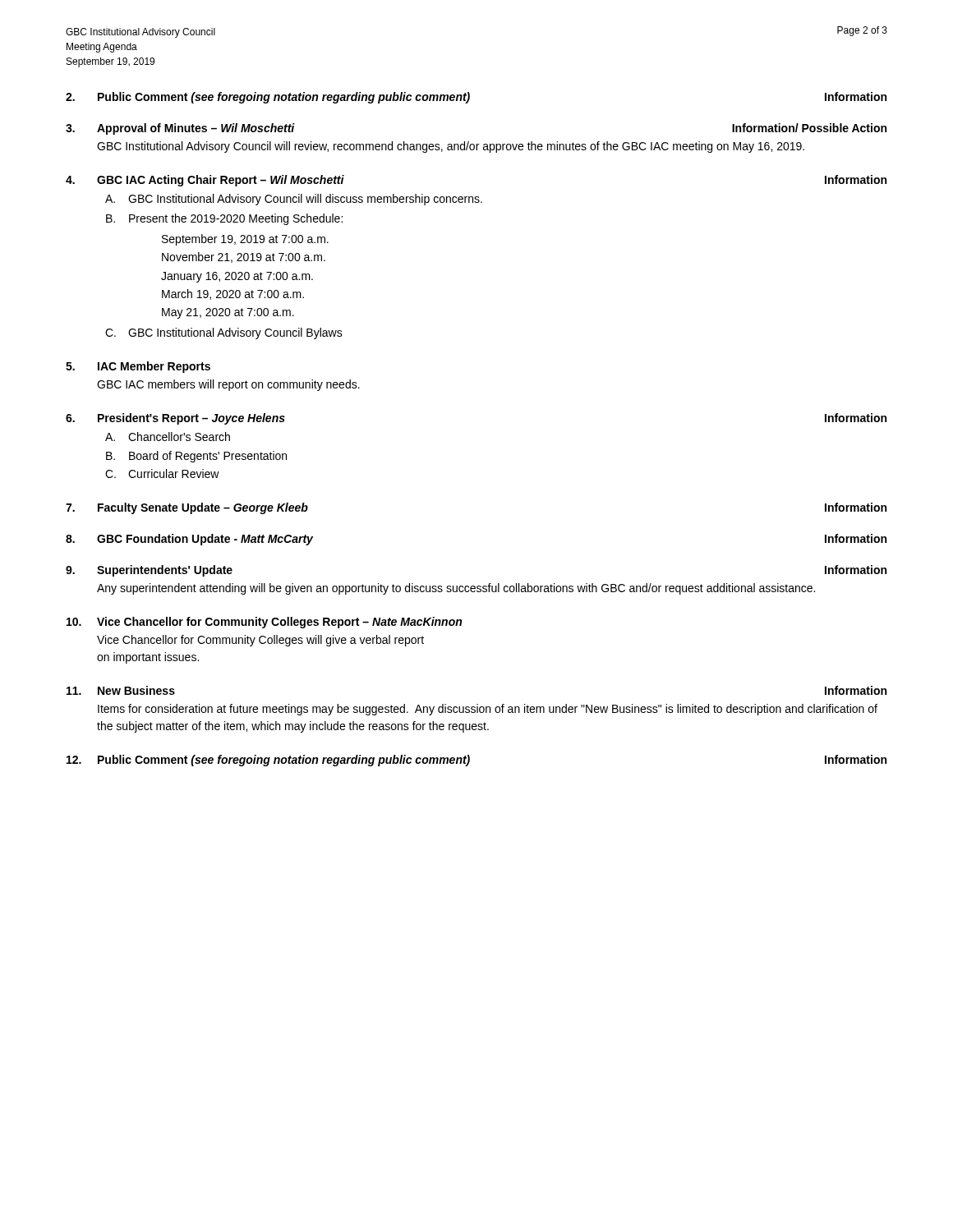
Task: Navigate to the block starting "8. GBC Foundation Update"
Action: point(197,541)
